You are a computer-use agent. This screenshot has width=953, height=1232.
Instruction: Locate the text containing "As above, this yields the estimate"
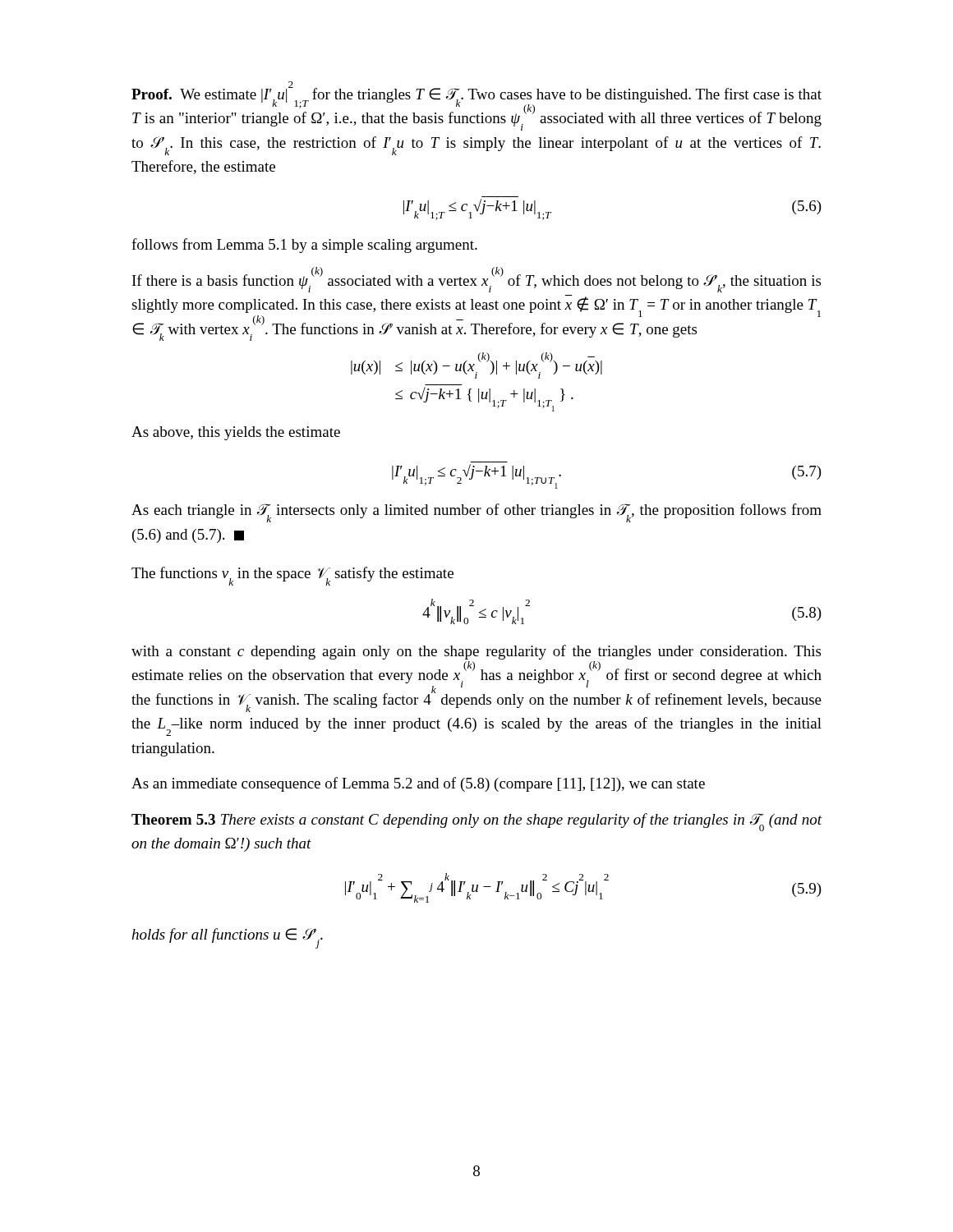pyautogui.click(x=236, y=432)
